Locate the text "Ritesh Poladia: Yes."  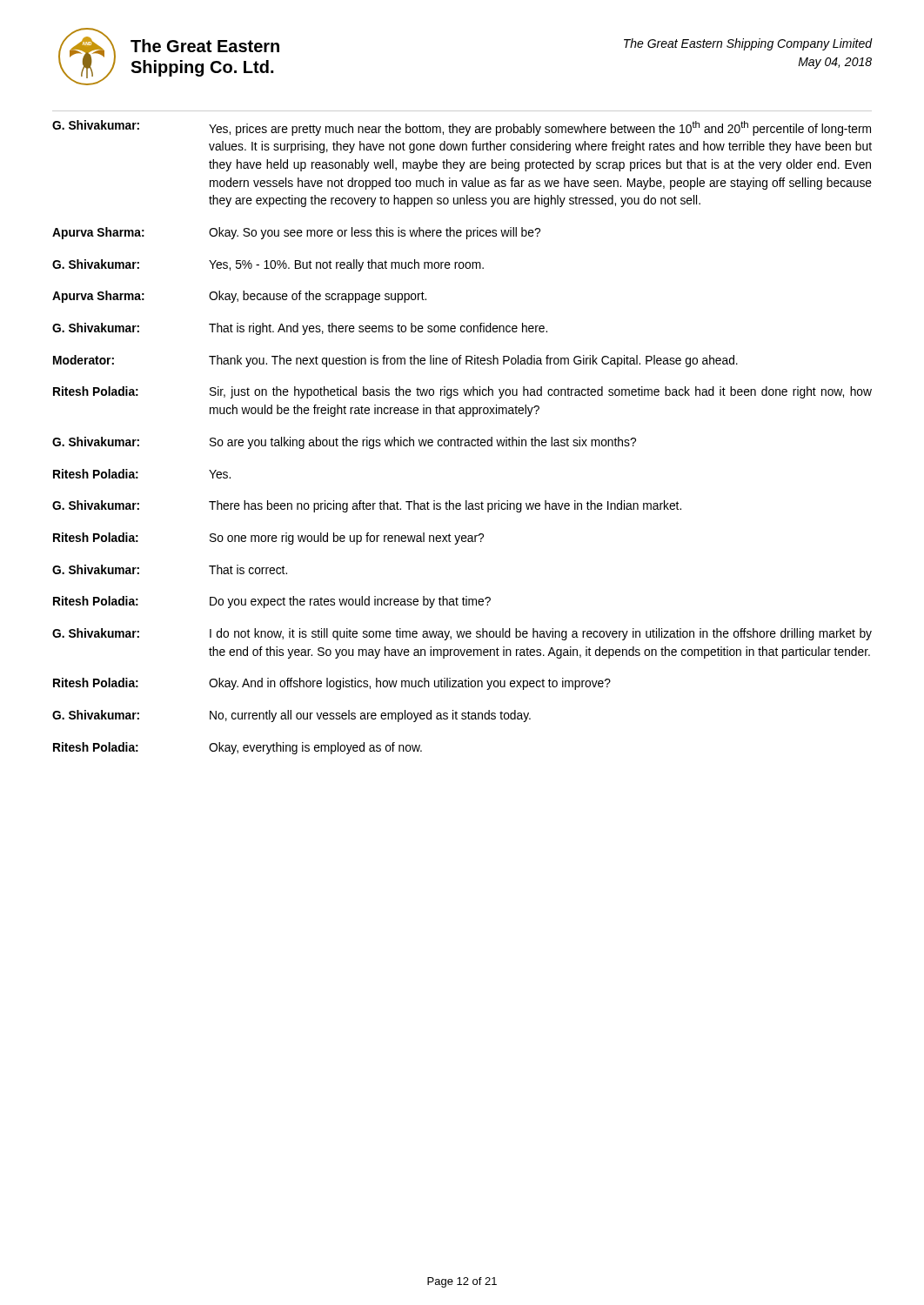click(x=96, y=475)
